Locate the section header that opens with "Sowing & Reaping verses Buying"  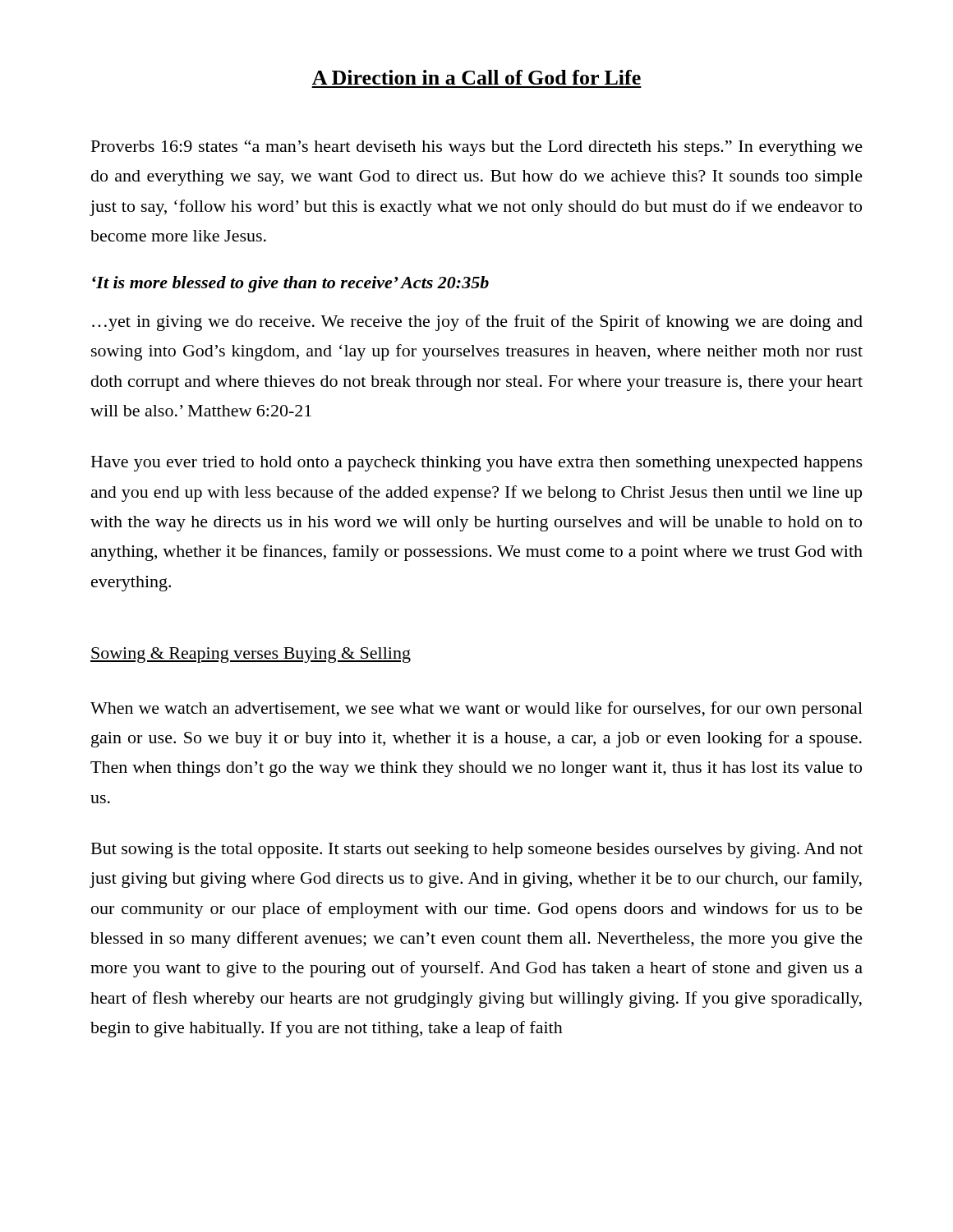click(x=250, y=653)
